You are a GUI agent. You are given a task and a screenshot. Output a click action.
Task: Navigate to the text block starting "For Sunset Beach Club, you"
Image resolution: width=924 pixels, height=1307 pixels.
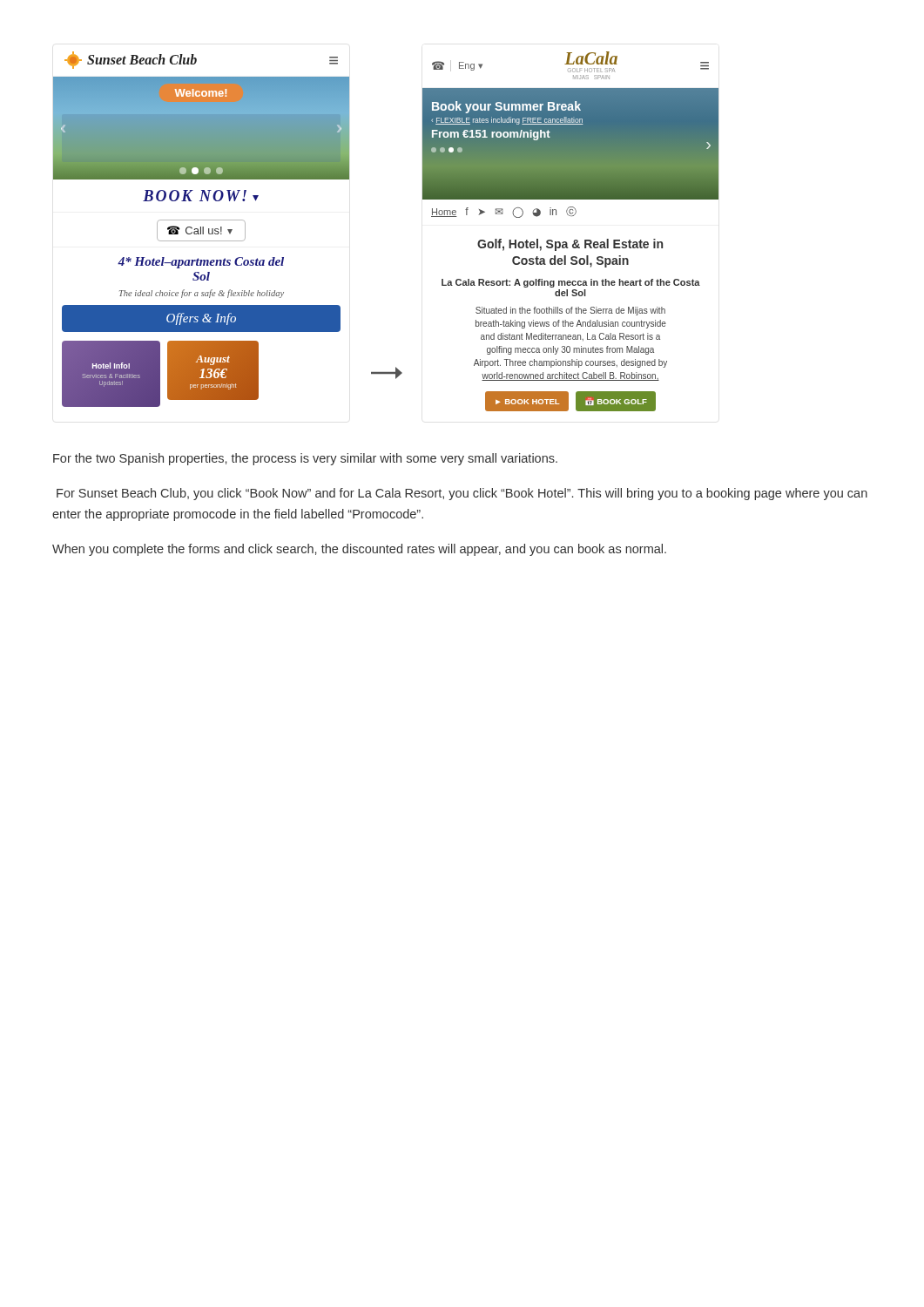460,504
